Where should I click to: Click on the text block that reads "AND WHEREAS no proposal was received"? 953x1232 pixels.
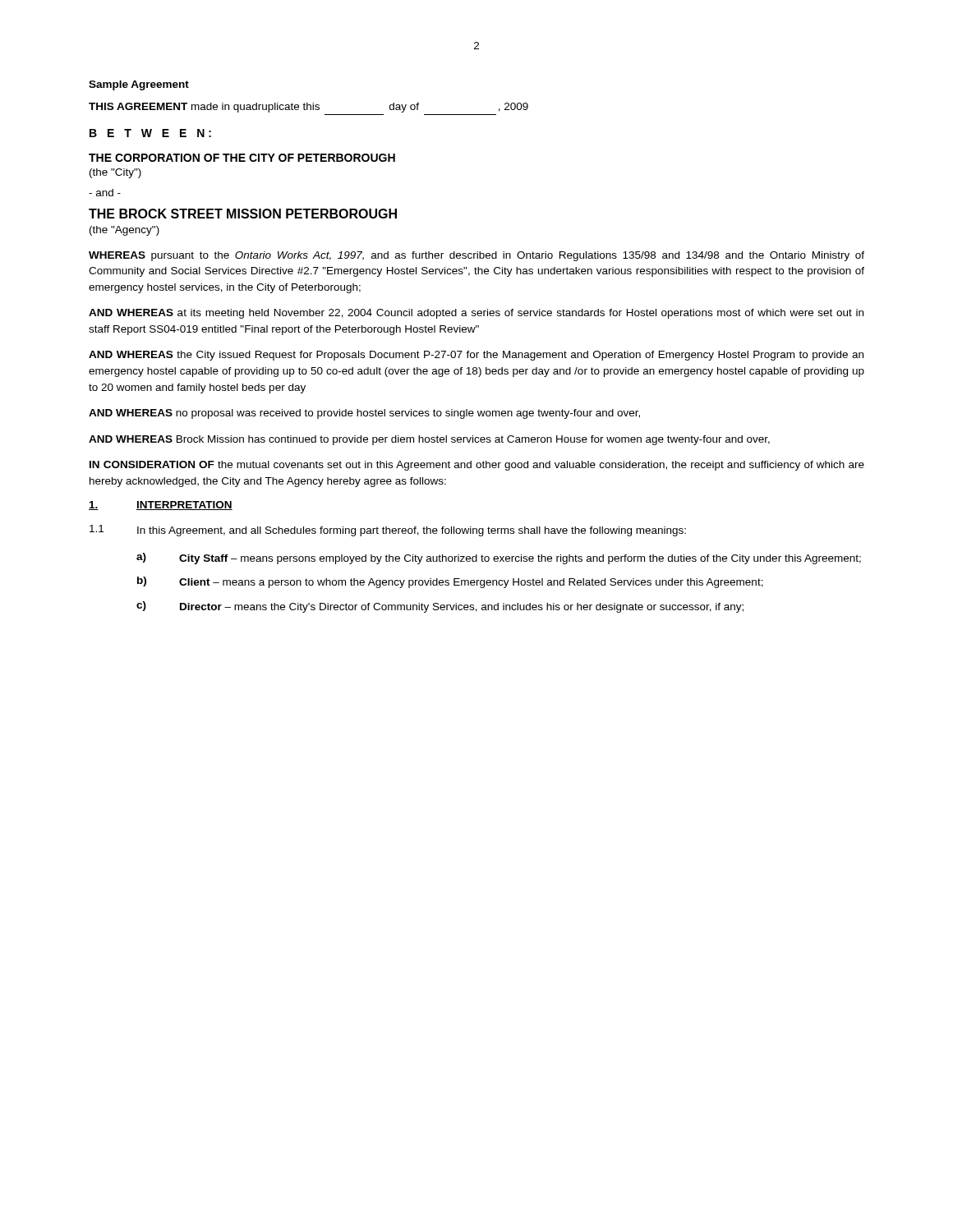pyautogui.click(x=365, y=413)
